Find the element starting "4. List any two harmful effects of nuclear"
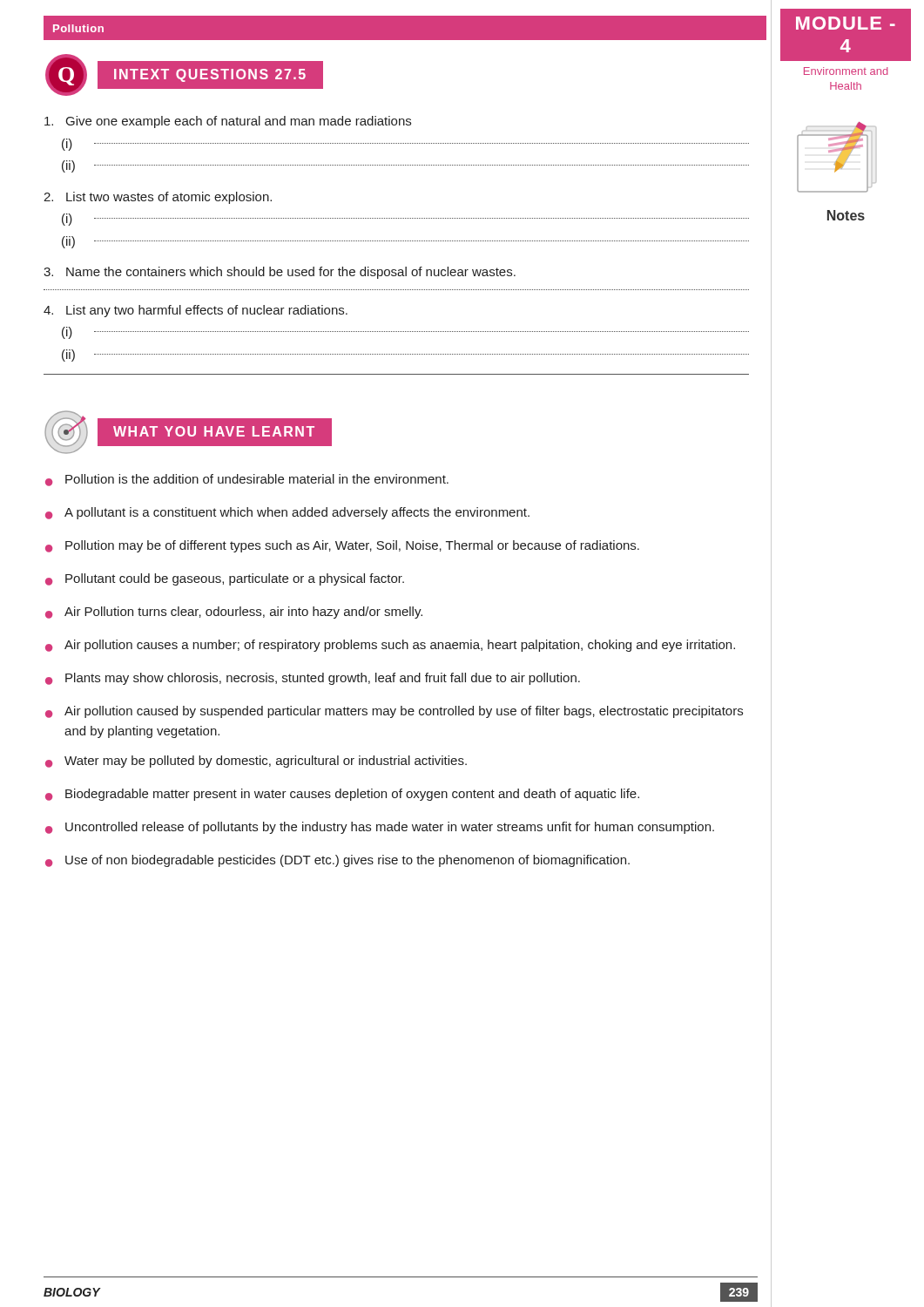Image resolution: width=924 pixels, height=1307 pixels. point(396,332)
